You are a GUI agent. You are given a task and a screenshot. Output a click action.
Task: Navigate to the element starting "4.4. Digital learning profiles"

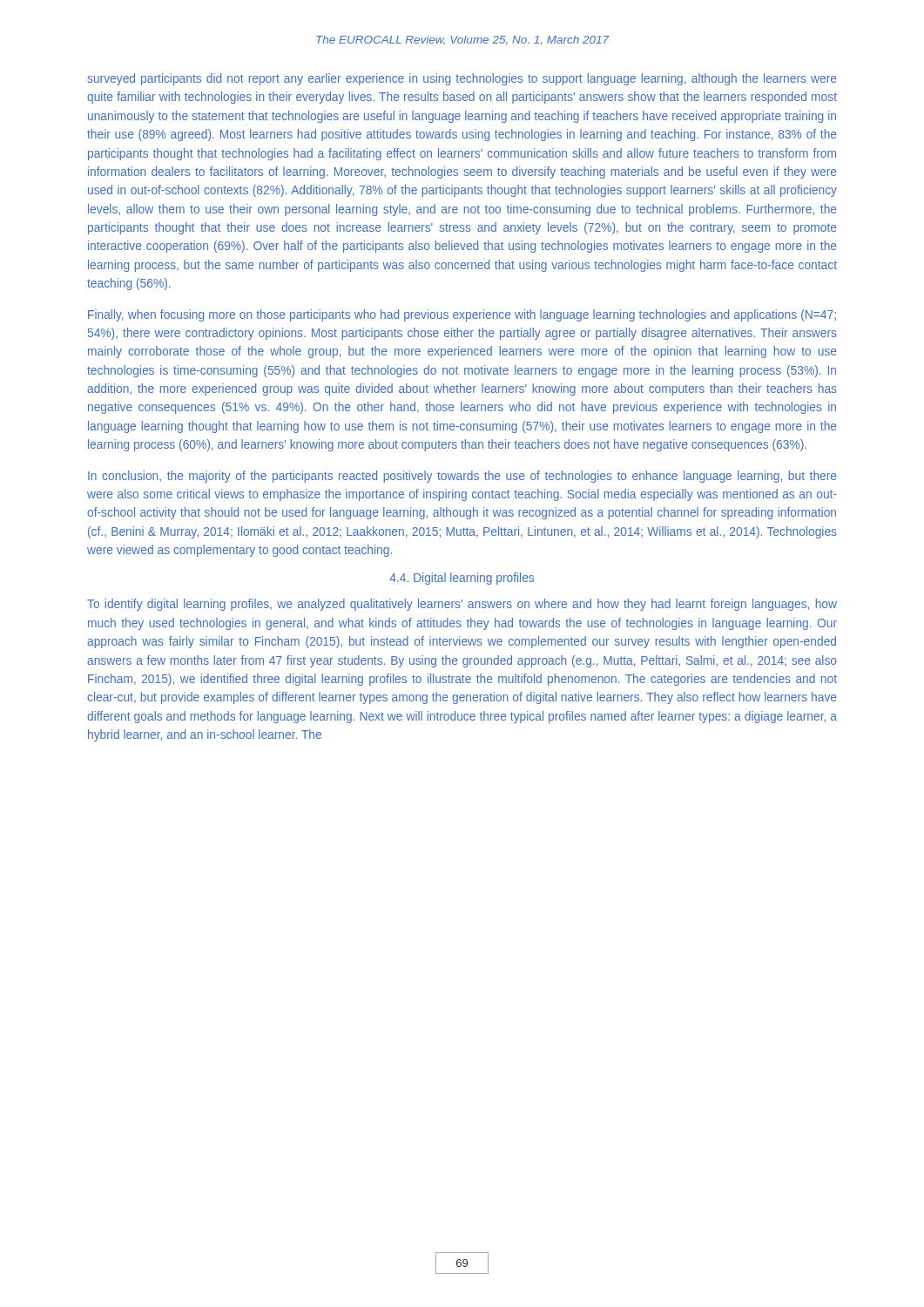[x=462, y=578]
